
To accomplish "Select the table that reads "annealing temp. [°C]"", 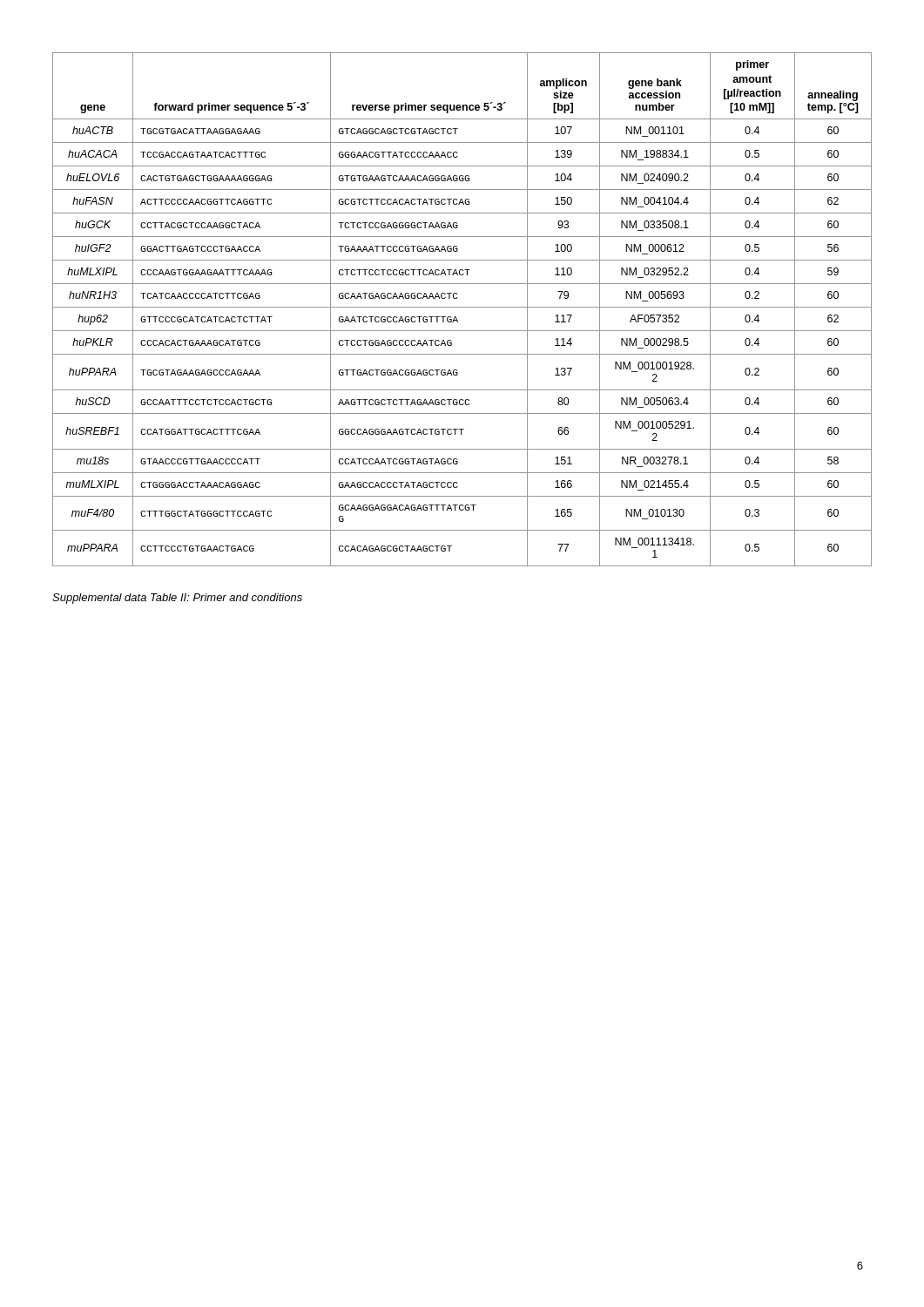I will click(462, 309).
